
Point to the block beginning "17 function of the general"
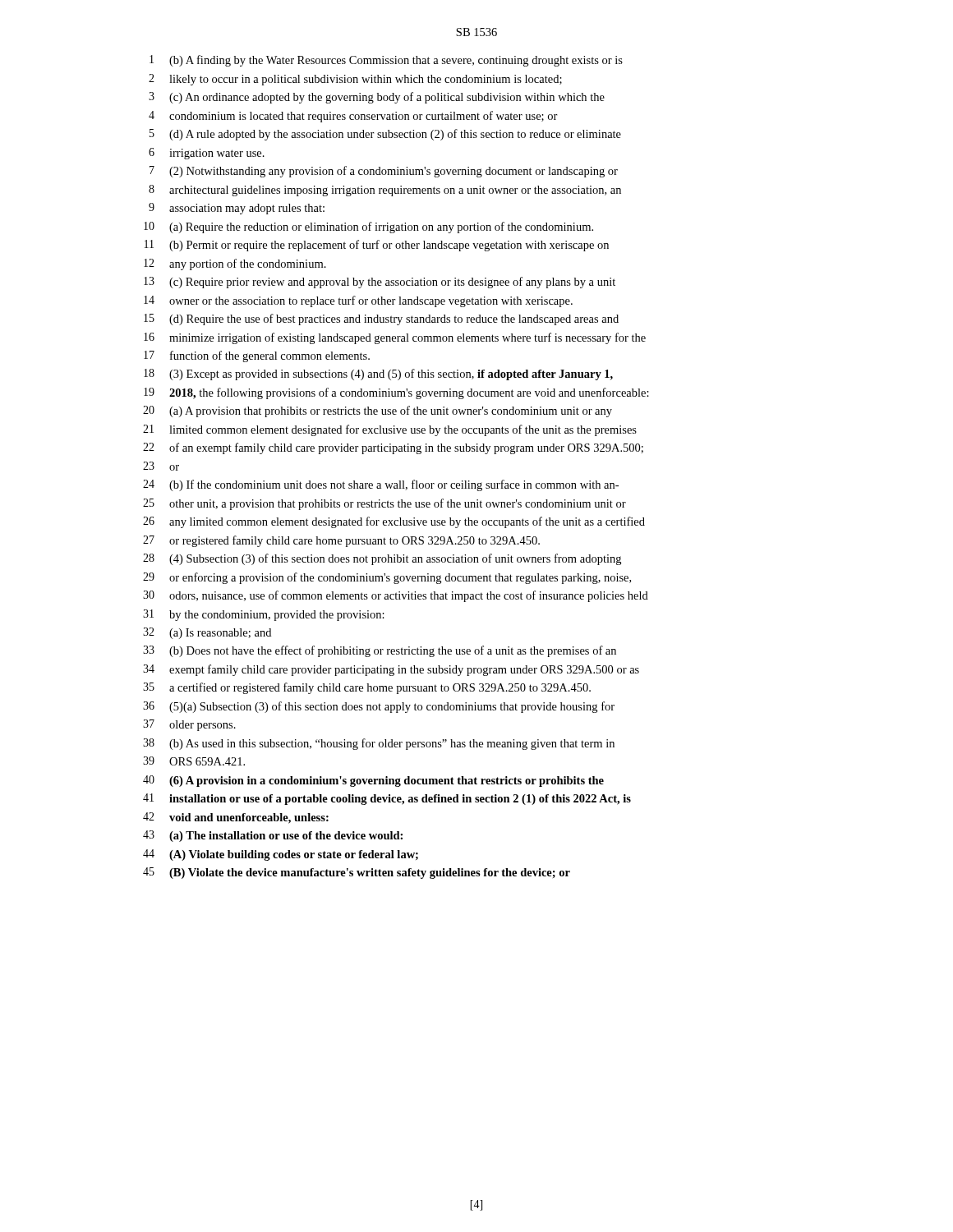pyautogui.click(x=257, y=356)
